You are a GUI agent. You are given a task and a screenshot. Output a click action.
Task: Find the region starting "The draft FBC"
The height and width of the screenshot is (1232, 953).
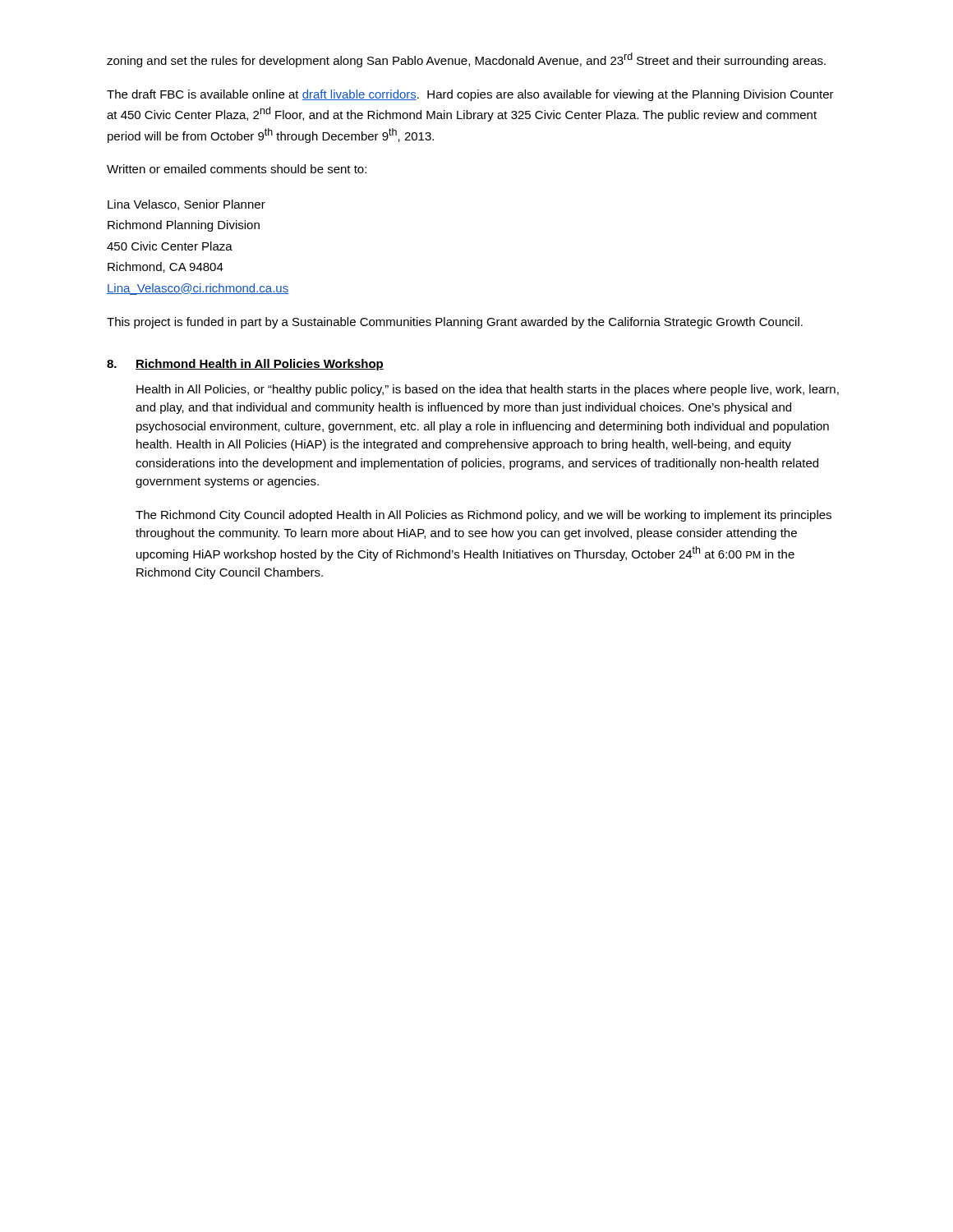470,115
